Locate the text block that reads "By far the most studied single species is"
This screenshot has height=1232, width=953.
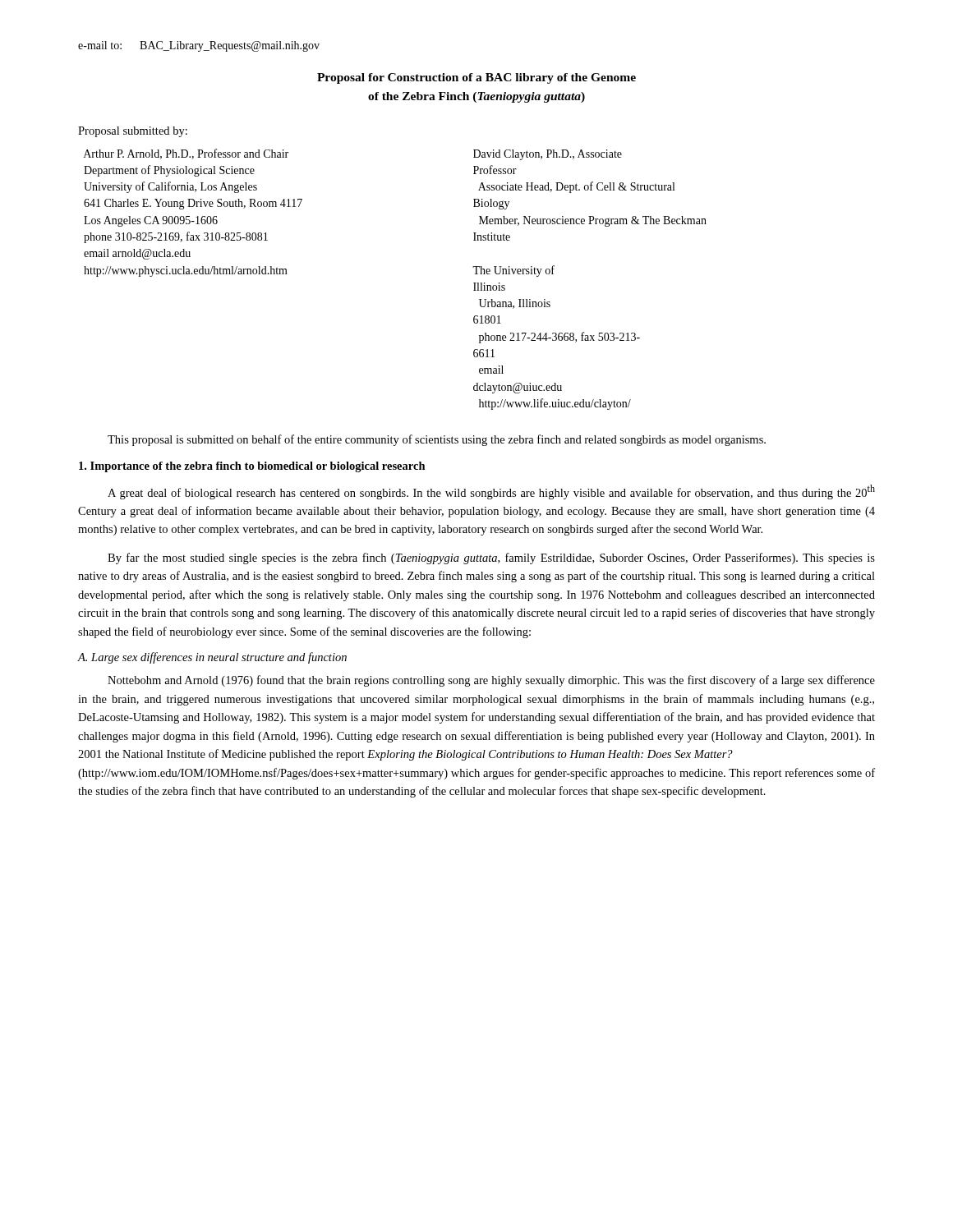pyautogui.click(x=476, y=595)
